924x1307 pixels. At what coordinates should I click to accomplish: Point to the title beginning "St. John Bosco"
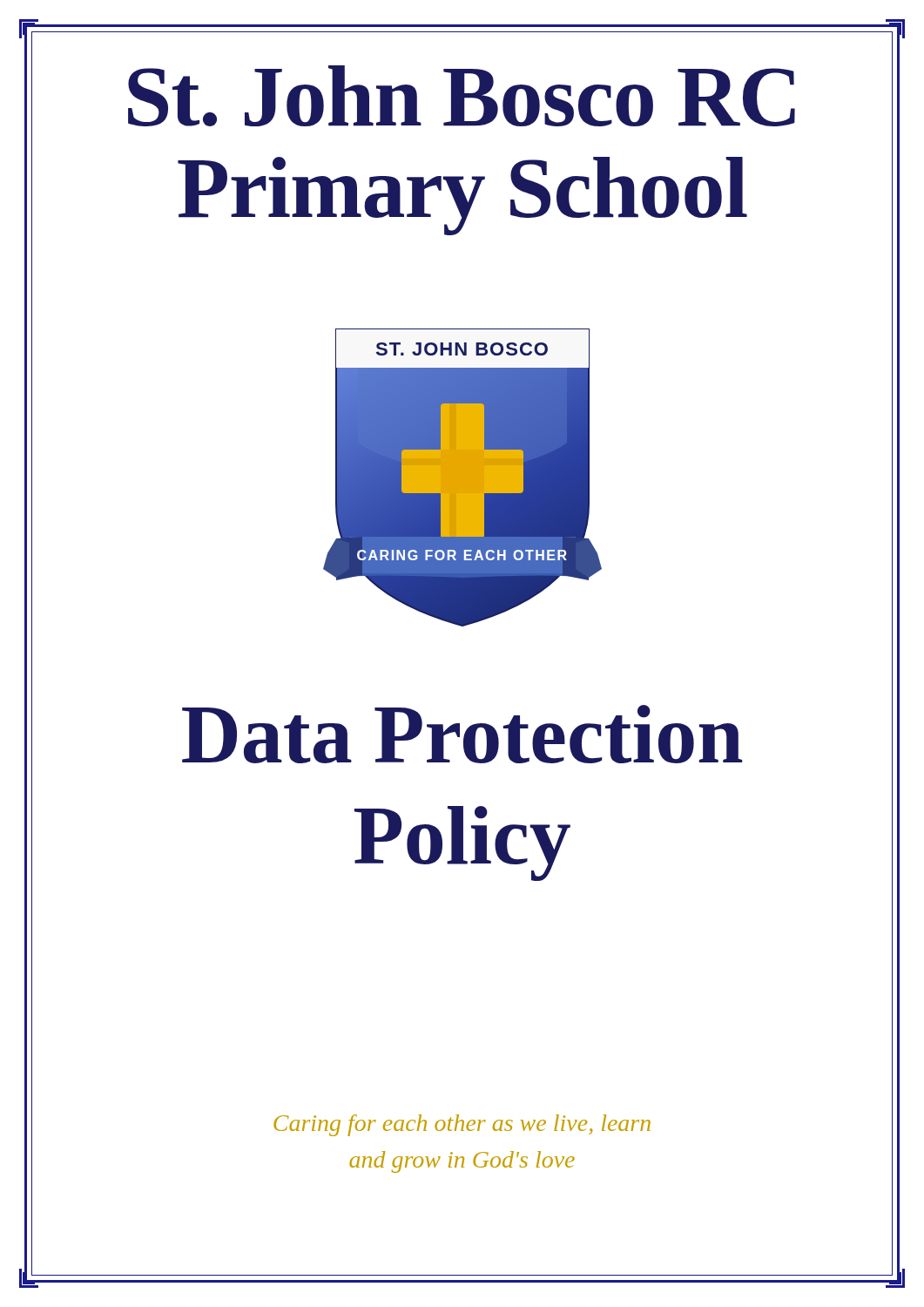[462, 142]
